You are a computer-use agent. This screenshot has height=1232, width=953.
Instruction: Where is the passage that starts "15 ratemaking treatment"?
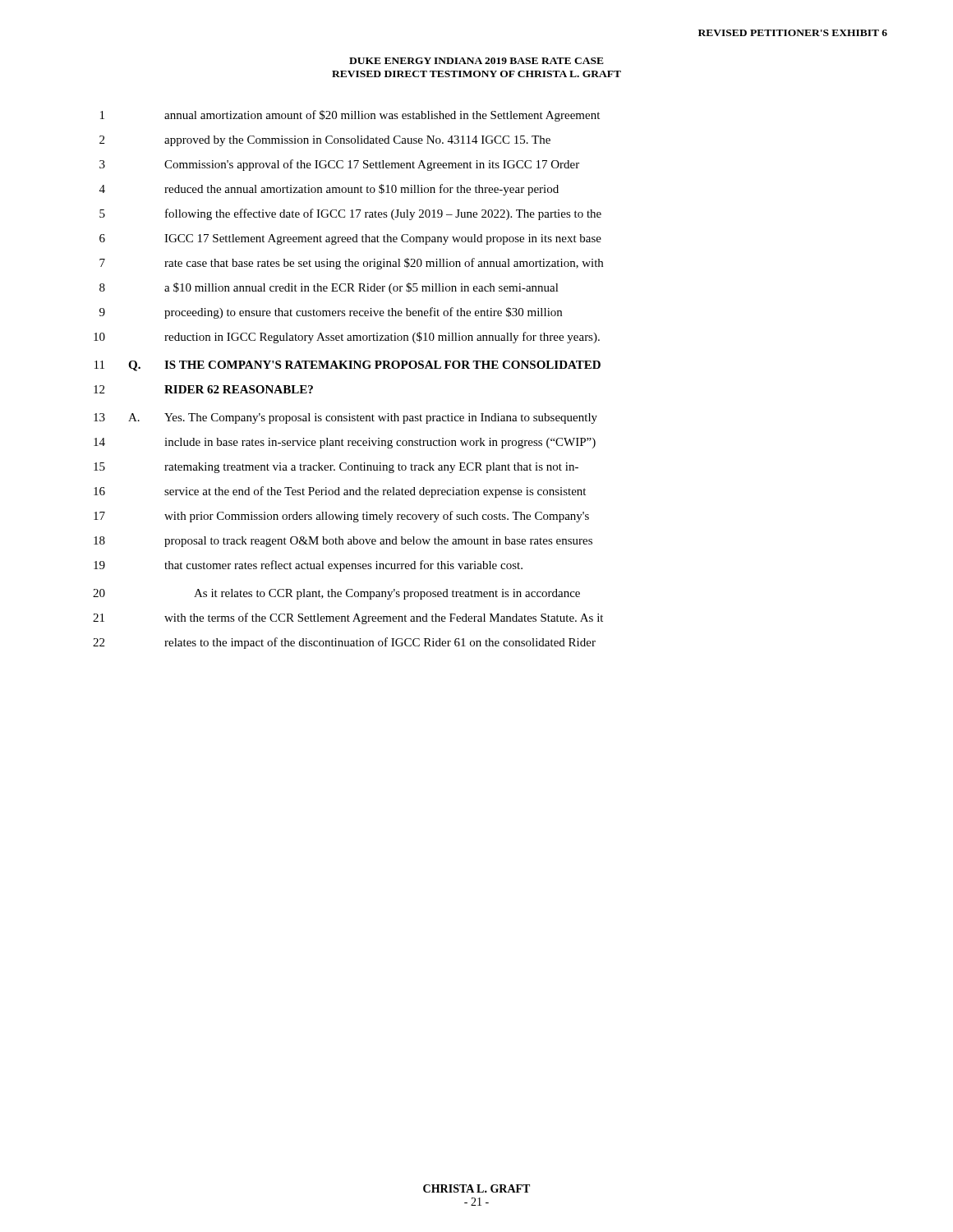pyautogui.click(x=476, y=467)
